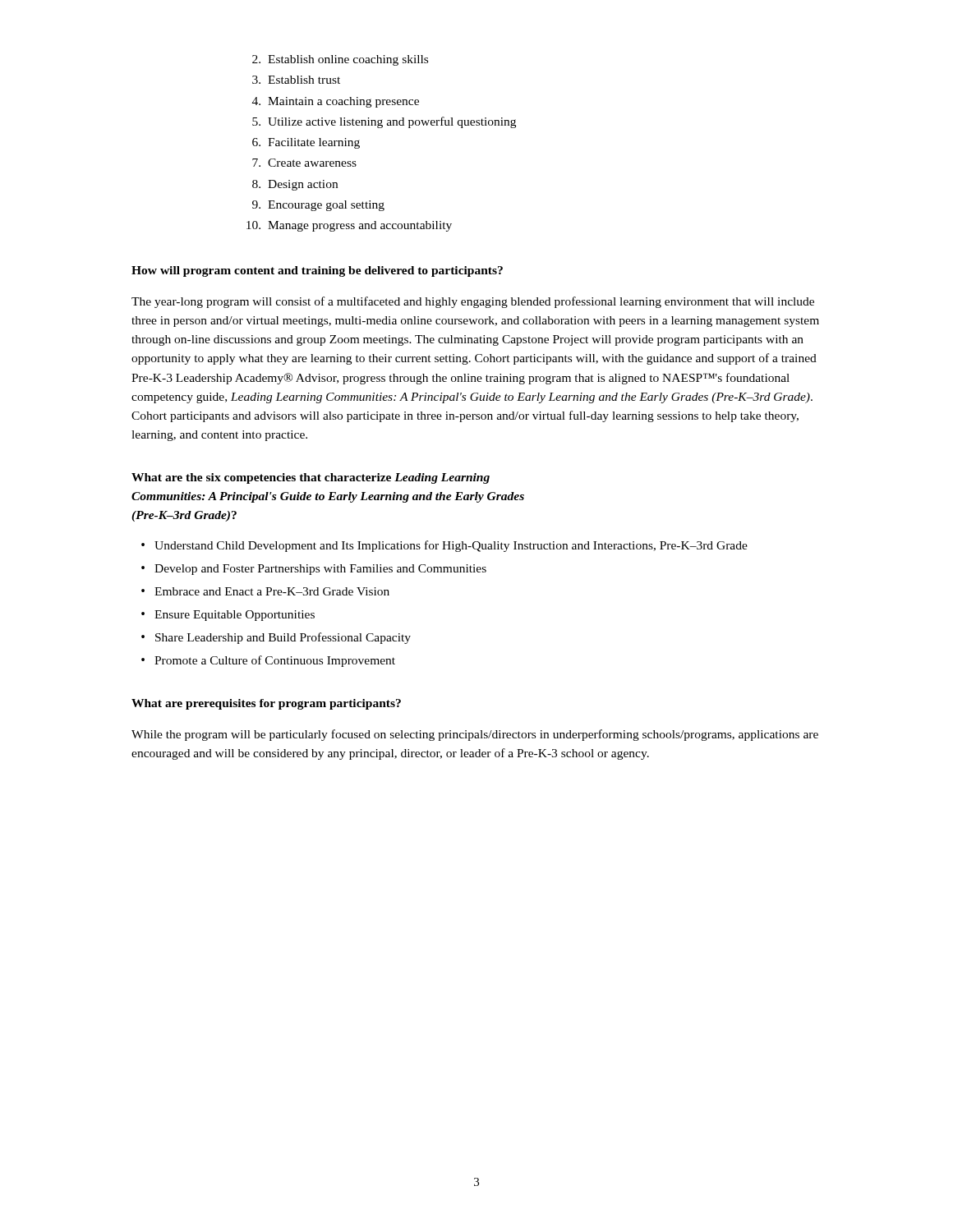This screenshot has height=1232, width=953.
Task: Click on the element starting "4.Maintain a coaching presence"
Action: pos(325,100)
